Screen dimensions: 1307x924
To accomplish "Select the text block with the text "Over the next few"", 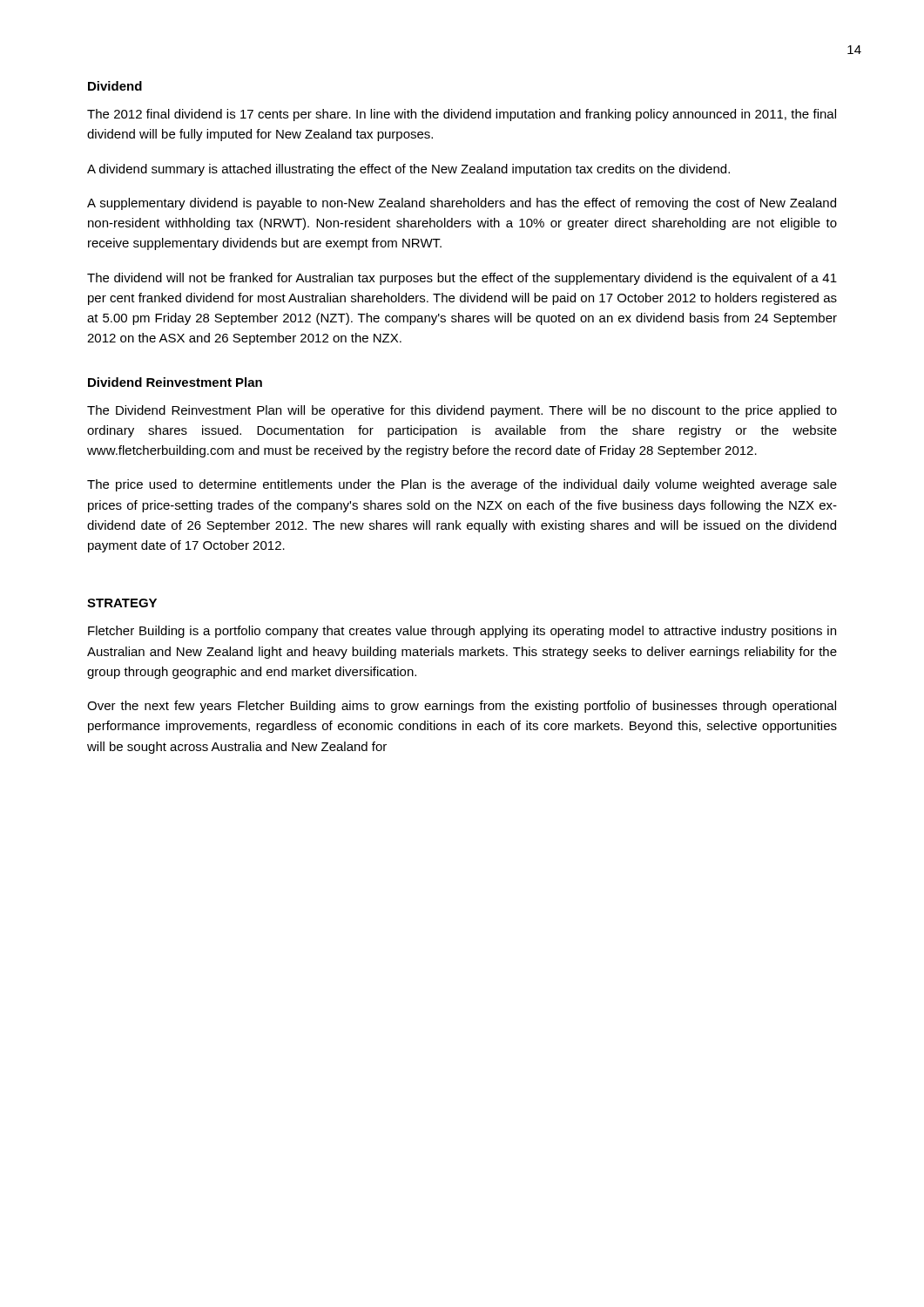I will [x=462, y=726].
